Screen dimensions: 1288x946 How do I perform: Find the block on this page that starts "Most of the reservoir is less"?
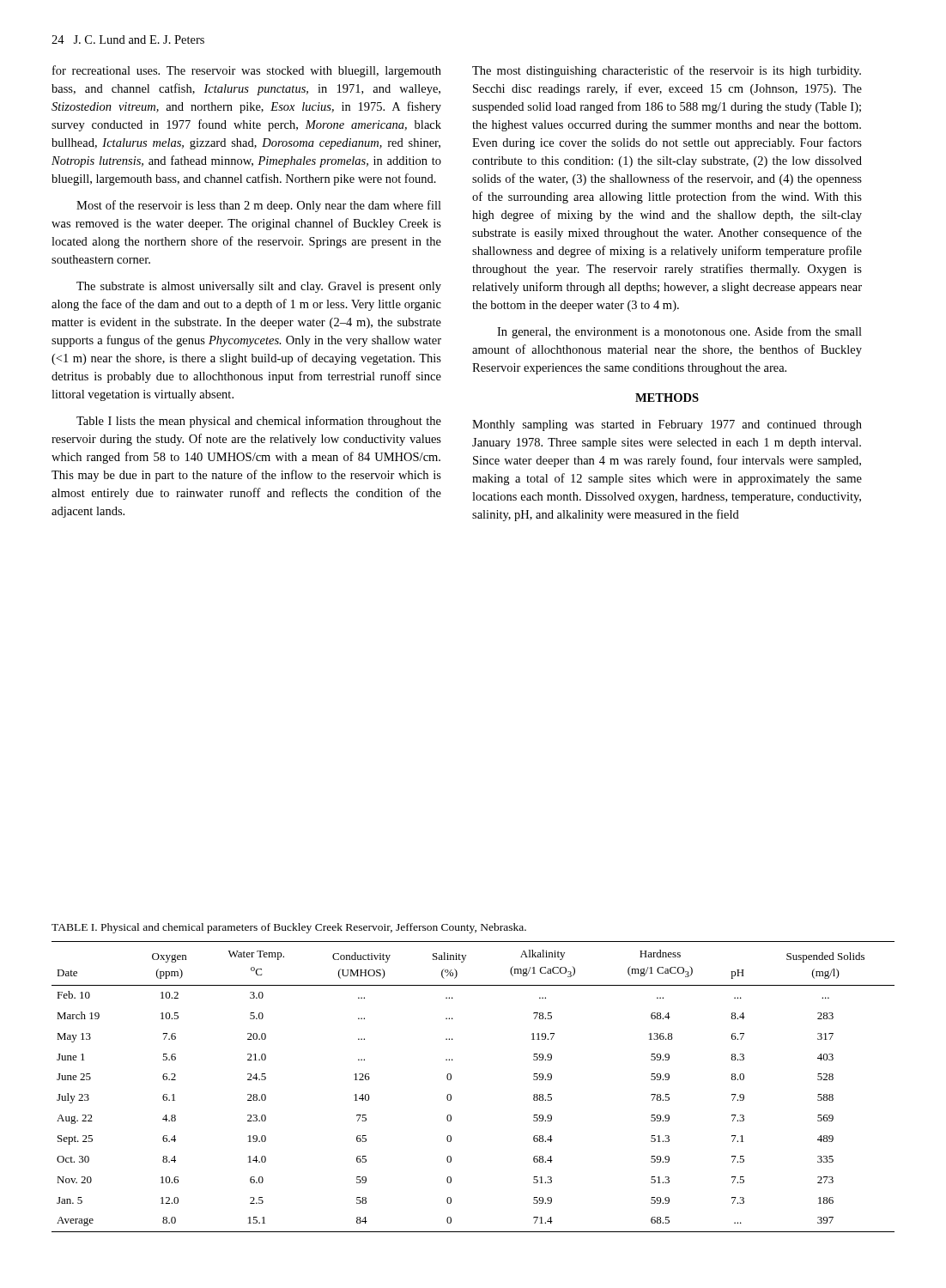tap(246, 233)
